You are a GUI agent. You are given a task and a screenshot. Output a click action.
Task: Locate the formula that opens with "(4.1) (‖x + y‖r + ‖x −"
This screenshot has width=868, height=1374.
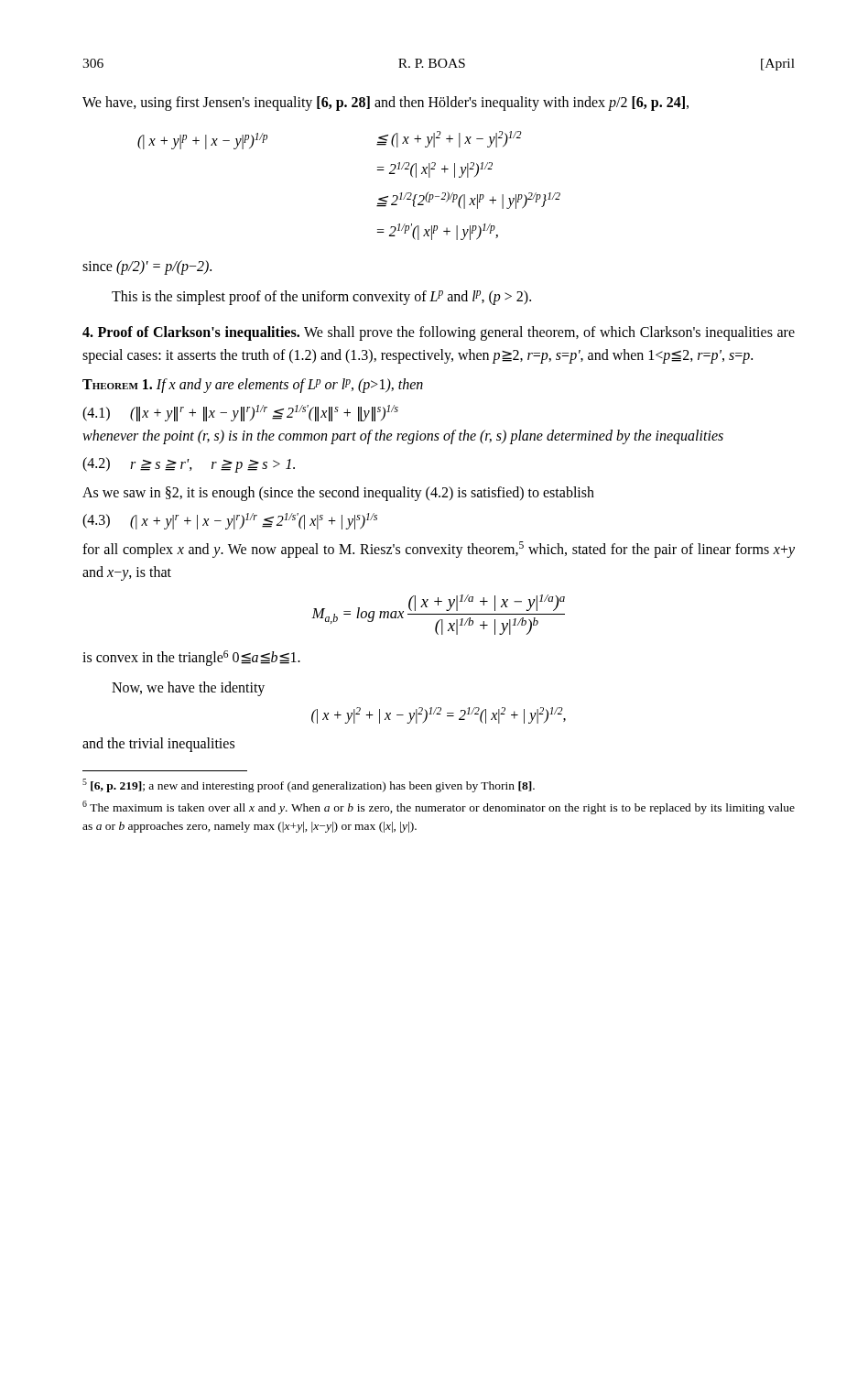tap(240, 413)
